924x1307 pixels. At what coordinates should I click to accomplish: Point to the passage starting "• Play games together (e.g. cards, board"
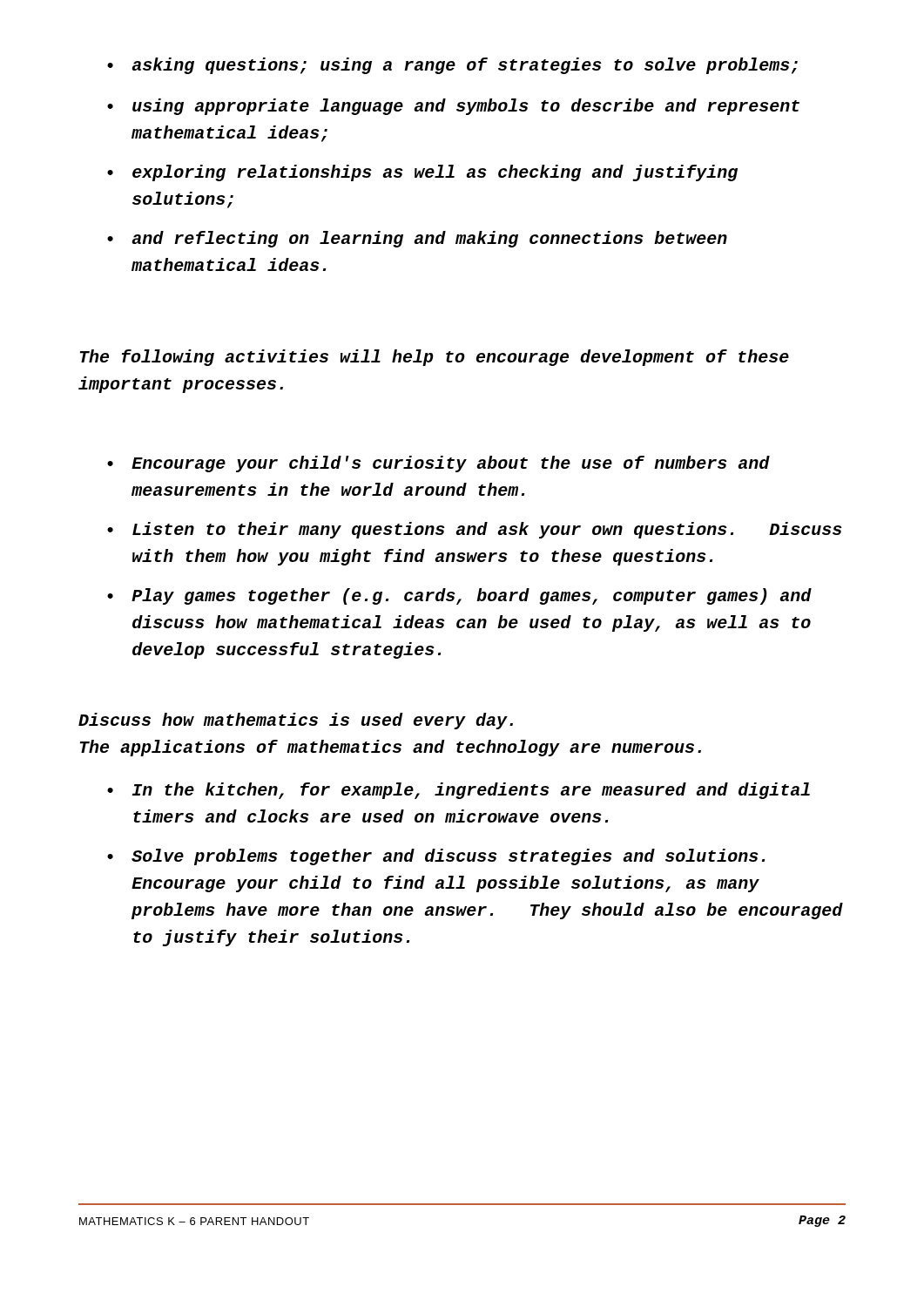click(x=475, y=623)
